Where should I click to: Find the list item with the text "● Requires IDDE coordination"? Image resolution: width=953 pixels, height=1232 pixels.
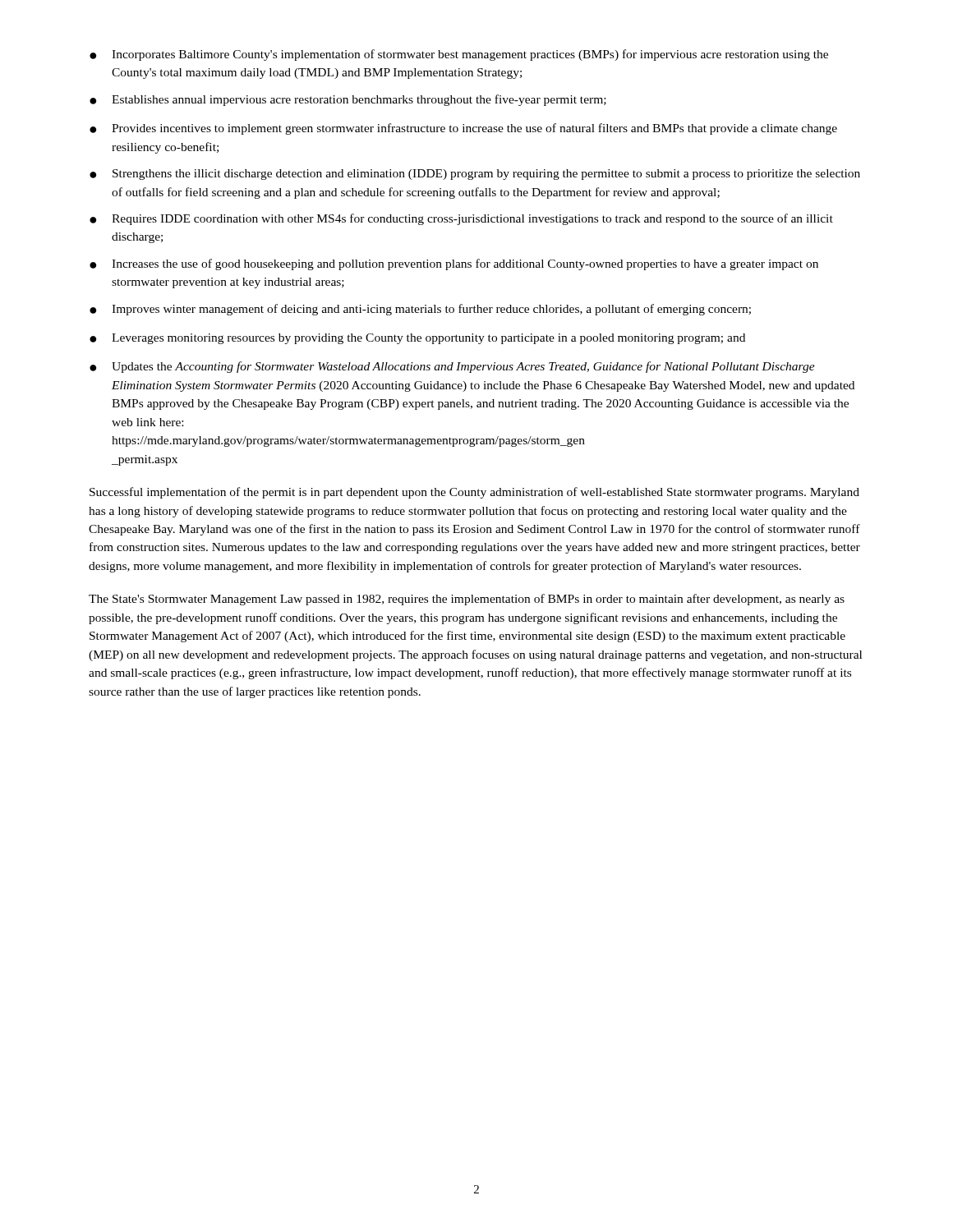(480, 228)
